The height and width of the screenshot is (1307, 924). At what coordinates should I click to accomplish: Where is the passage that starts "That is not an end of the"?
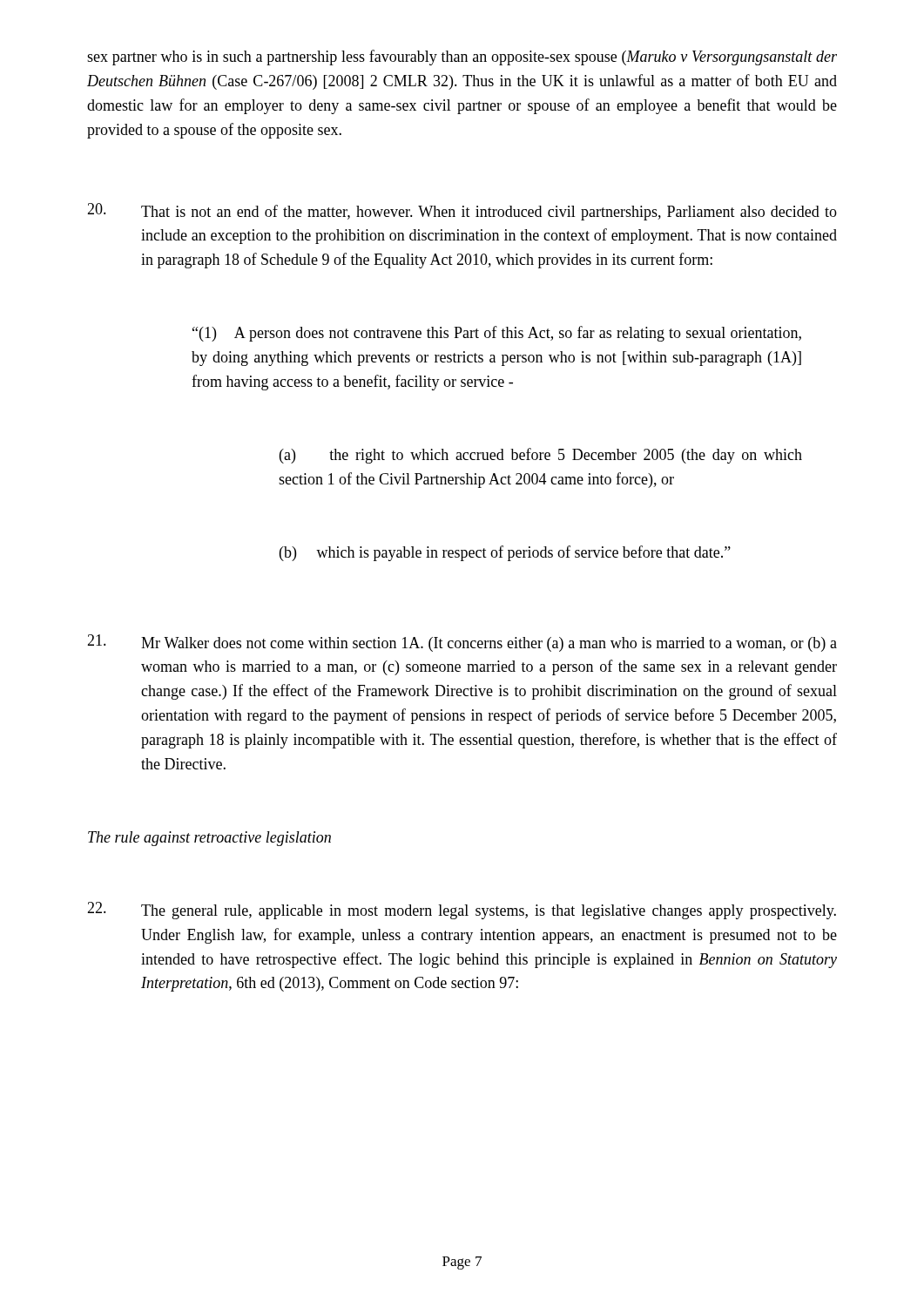pos(462,236)
